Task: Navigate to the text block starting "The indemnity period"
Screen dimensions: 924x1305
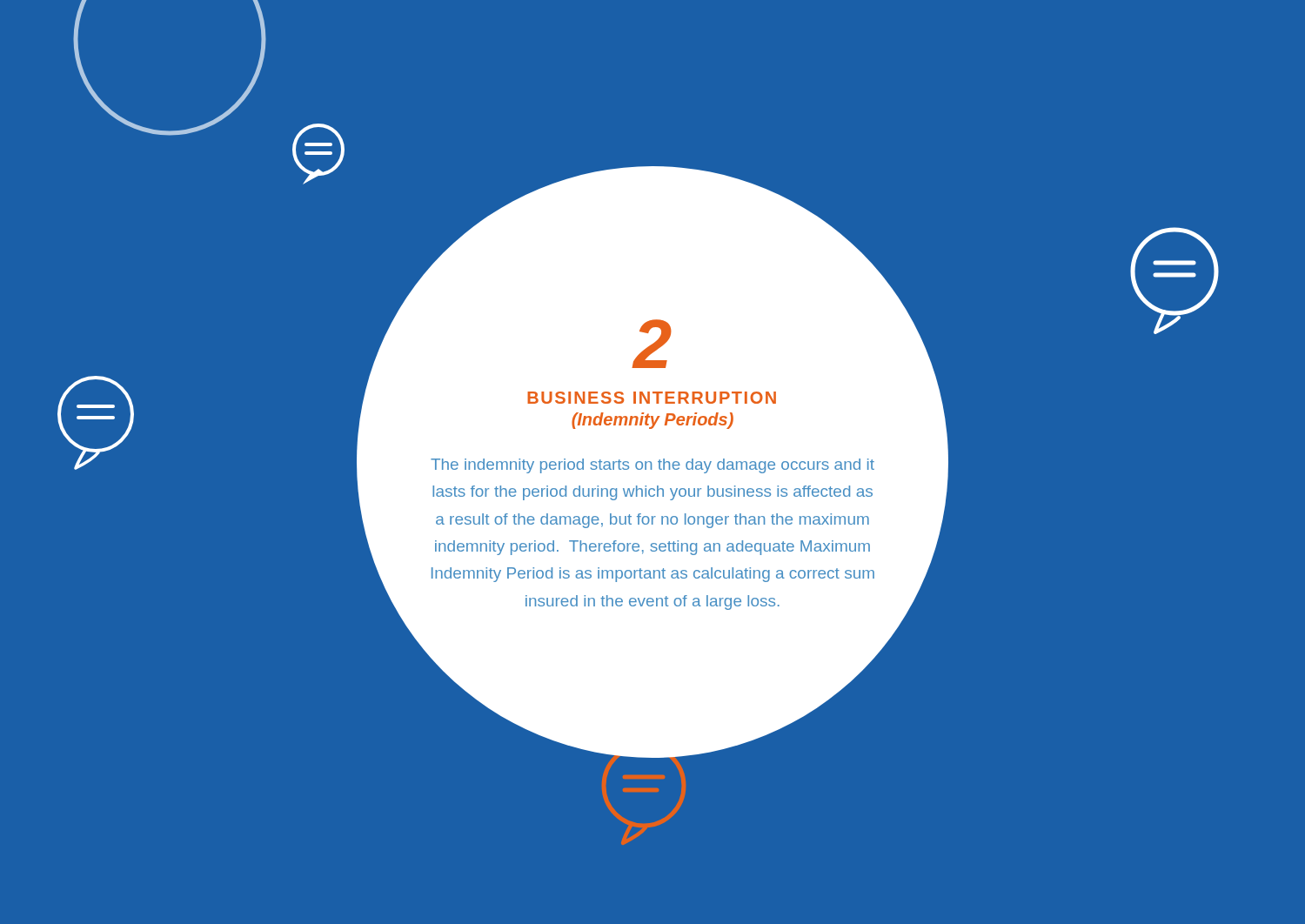Action: 652,532
